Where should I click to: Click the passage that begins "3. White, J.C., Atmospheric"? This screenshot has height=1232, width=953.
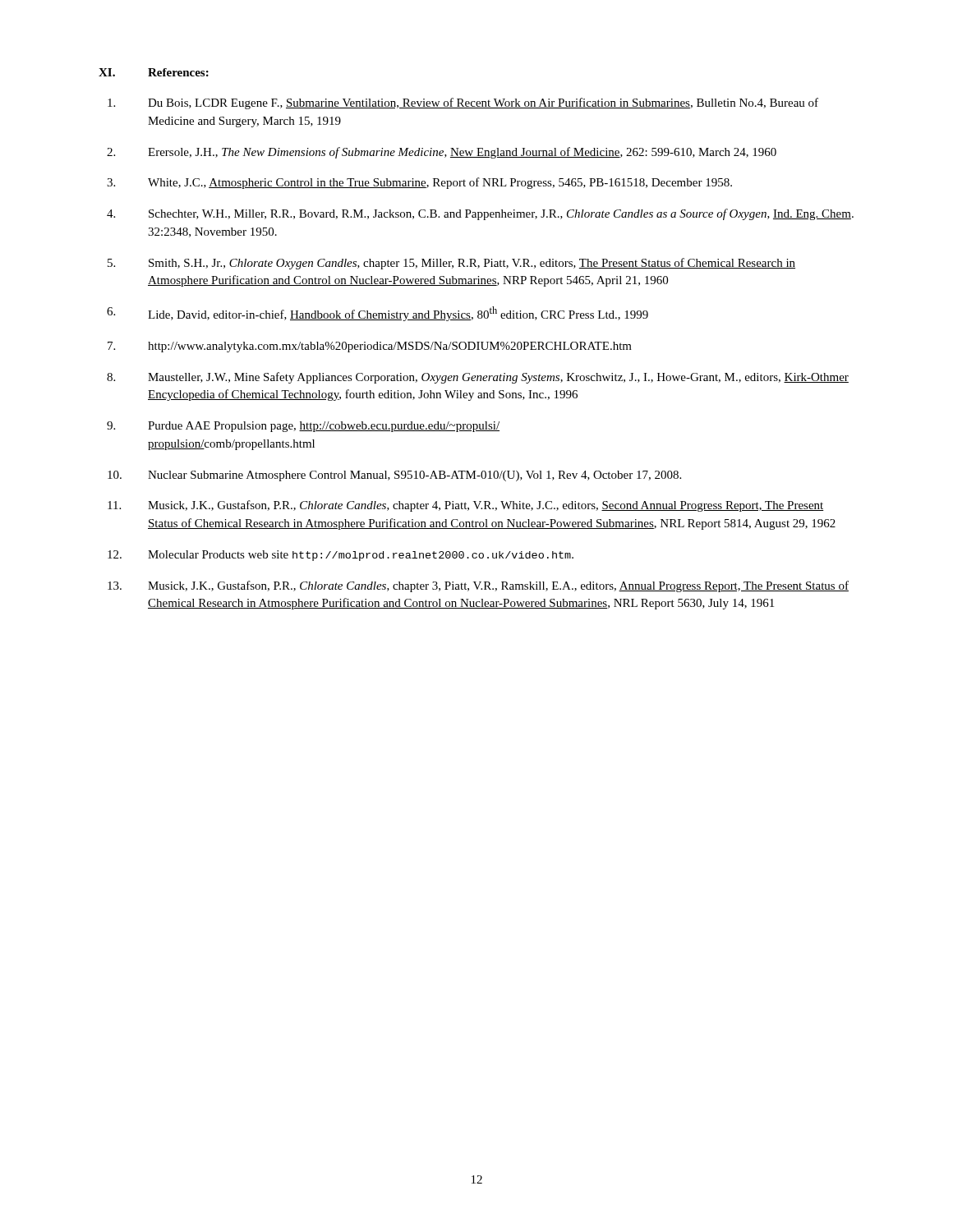click(x=476, y=183)
